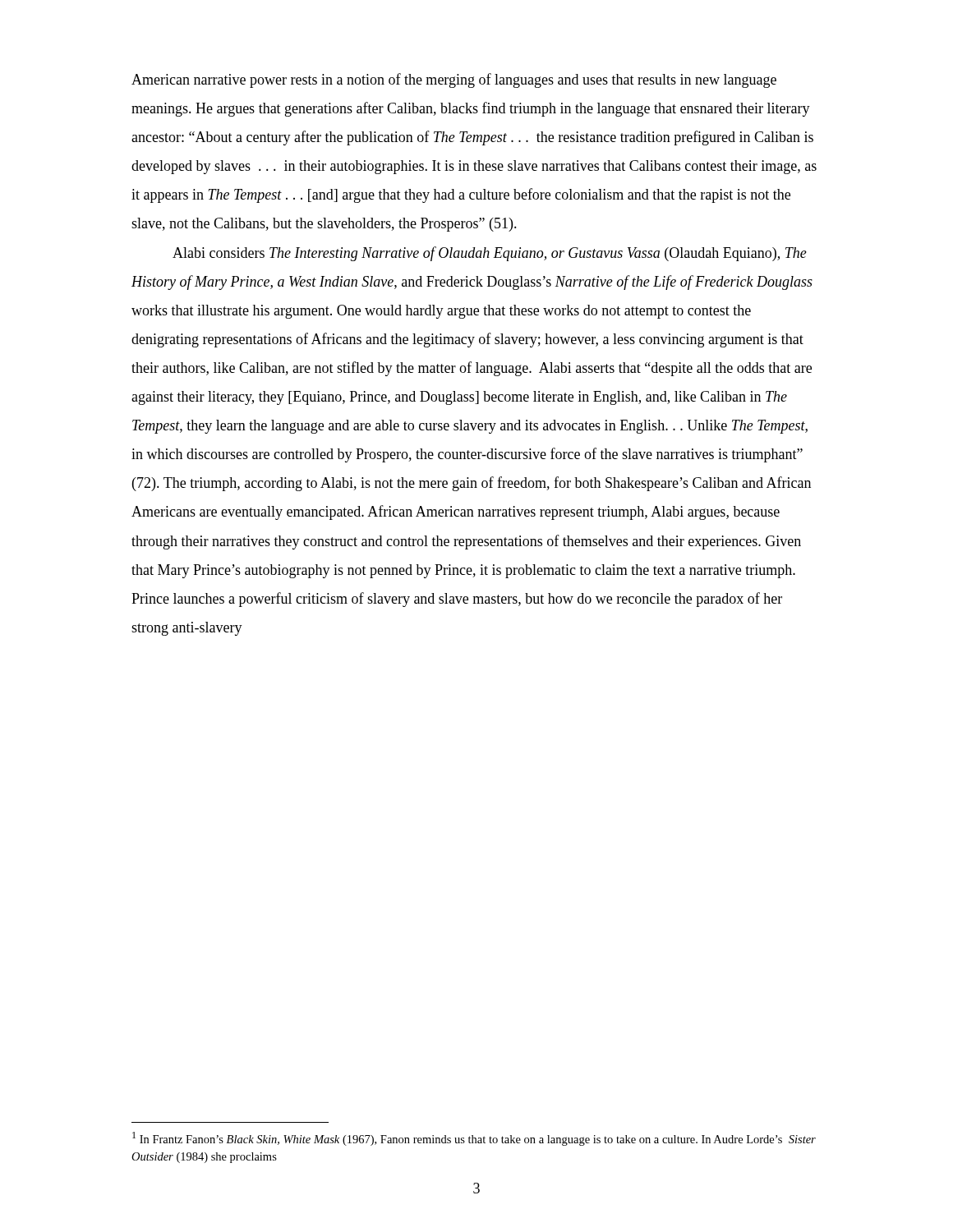Locate the text block that reads "American narrative power rests in"
953x1232 pixels.
coord(476,152)
